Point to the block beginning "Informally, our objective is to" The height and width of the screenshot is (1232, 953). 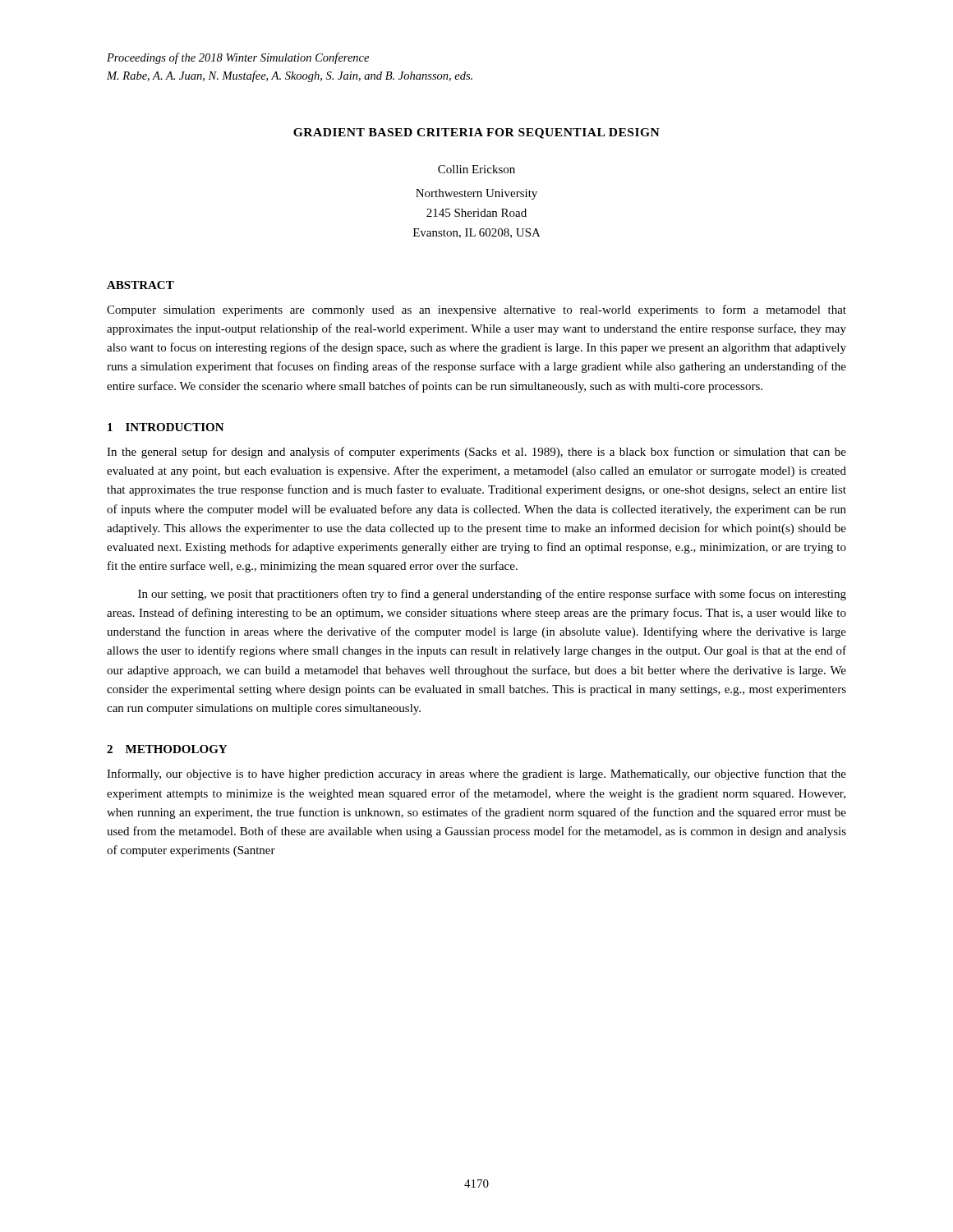(x=476, y=812)
